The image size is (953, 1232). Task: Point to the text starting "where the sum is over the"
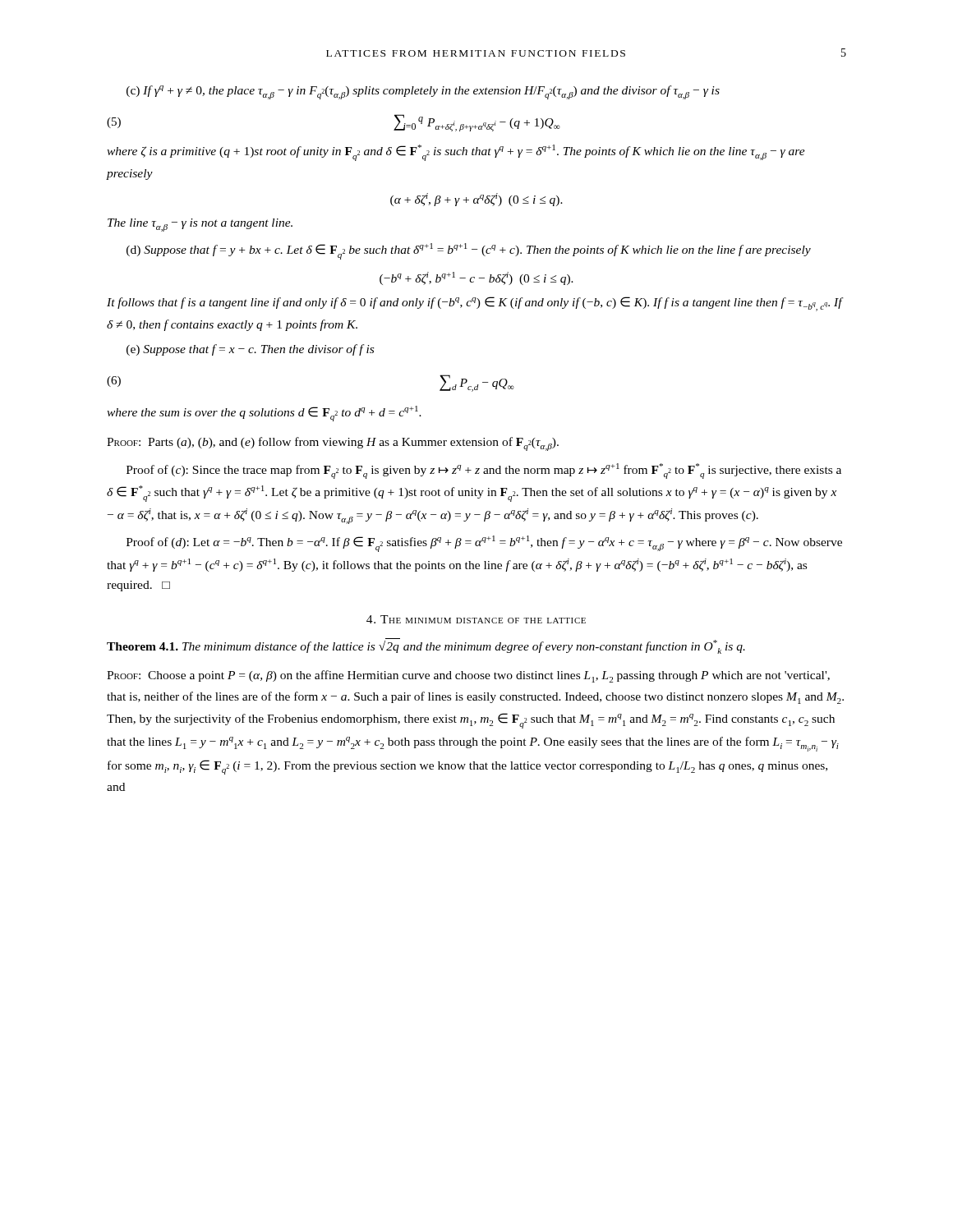click(264, 412)
